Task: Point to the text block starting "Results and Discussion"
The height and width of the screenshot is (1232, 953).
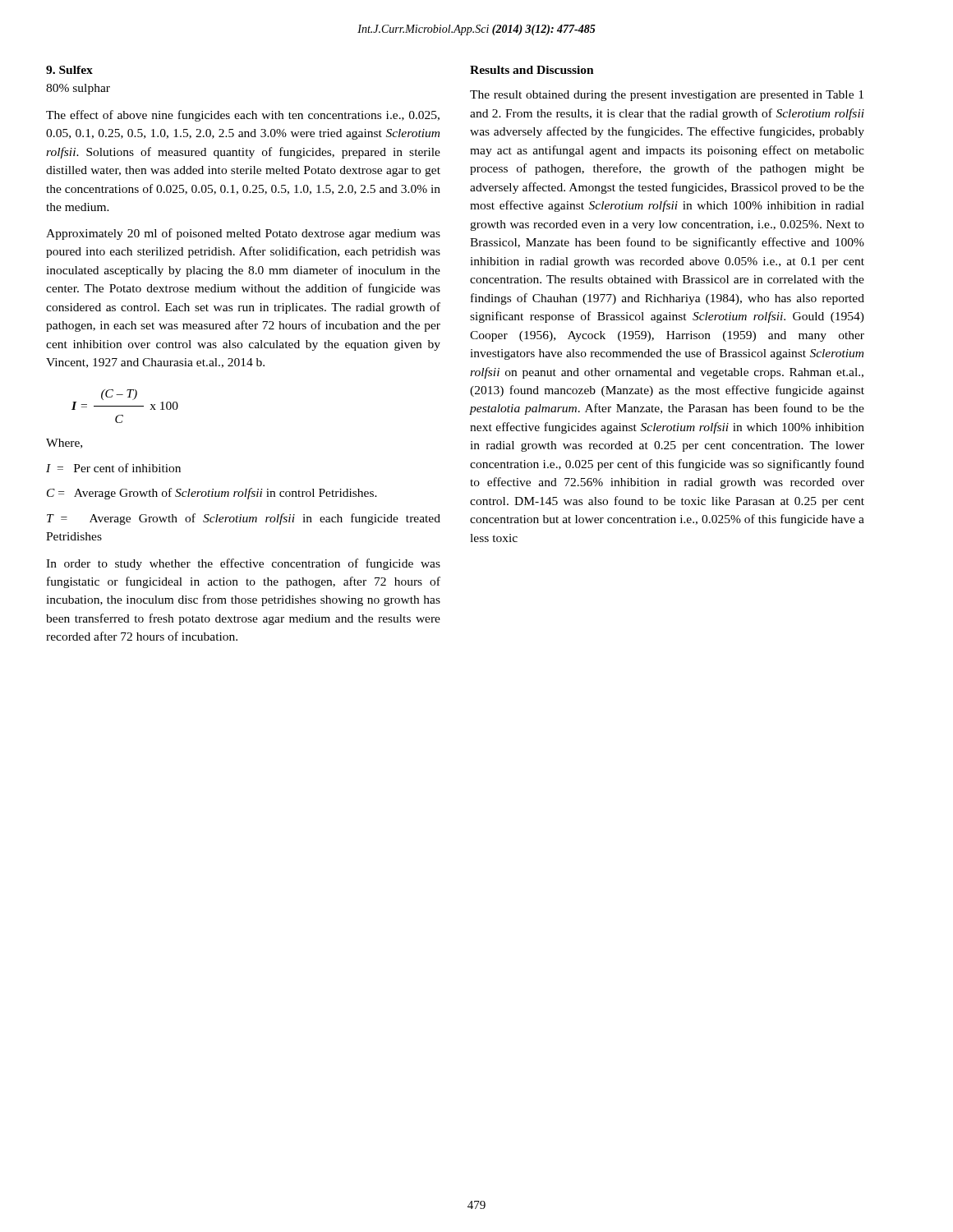Action: [x=532, y=70]
